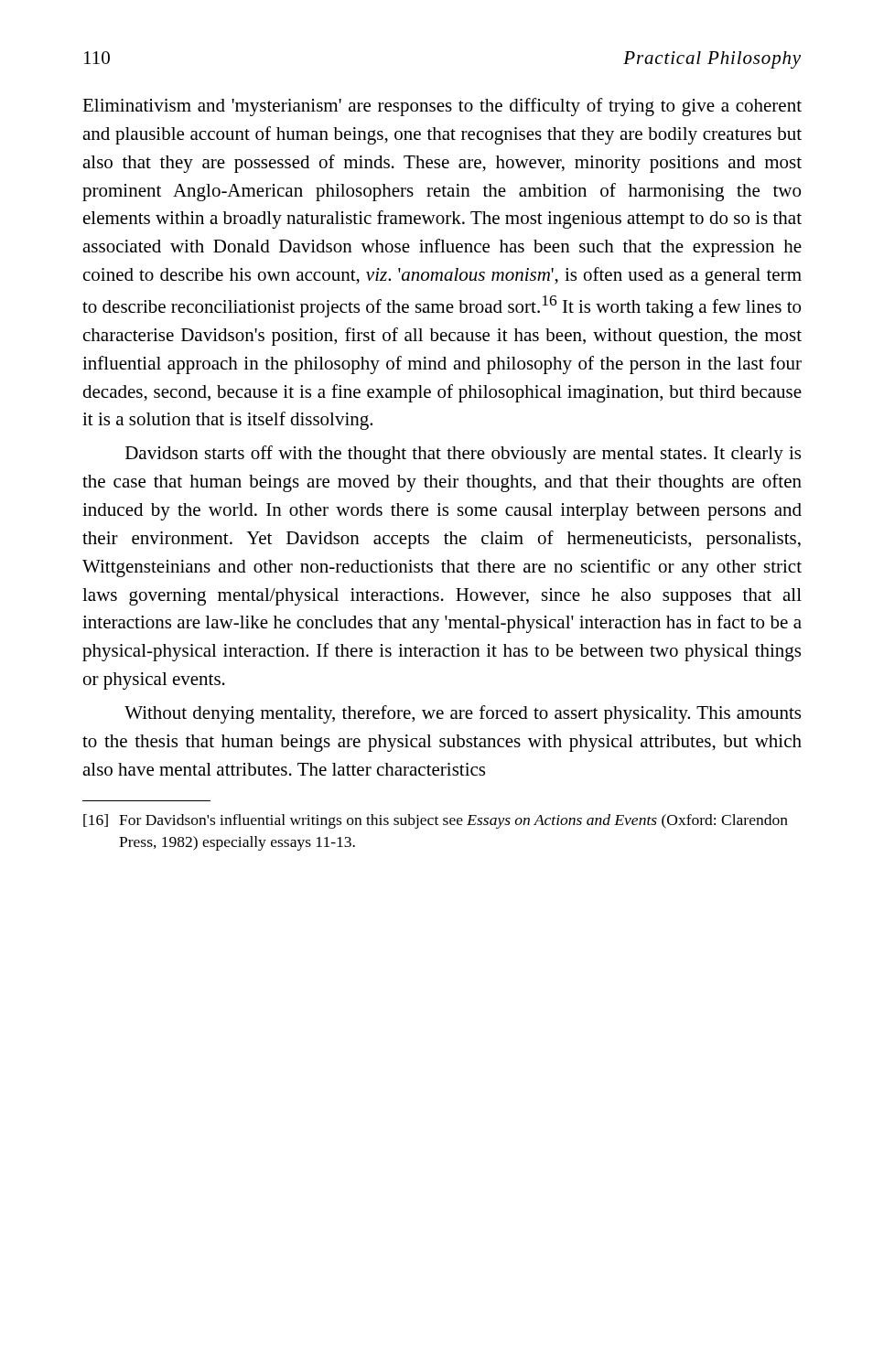Image resolution: width=884 pixels, height=1372 pixels.
Task: Where is the passage that starts "Without denying mentality, therefore, we are forced"?
Action: (x=442, y=741)
